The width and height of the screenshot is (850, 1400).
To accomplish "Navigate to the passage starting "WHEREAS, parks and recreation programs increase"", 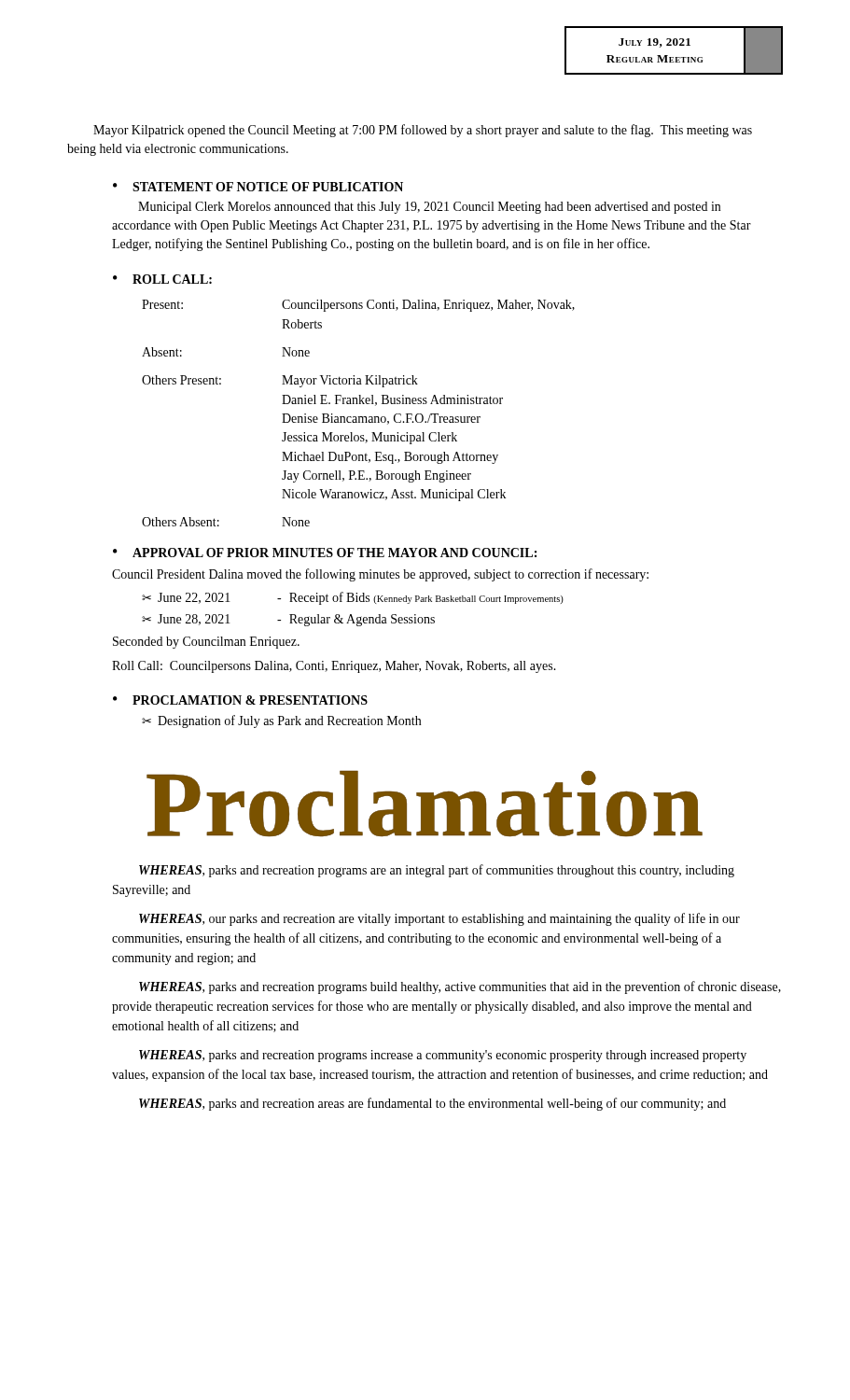I will pyautogui.click(x=440, y=1065).
